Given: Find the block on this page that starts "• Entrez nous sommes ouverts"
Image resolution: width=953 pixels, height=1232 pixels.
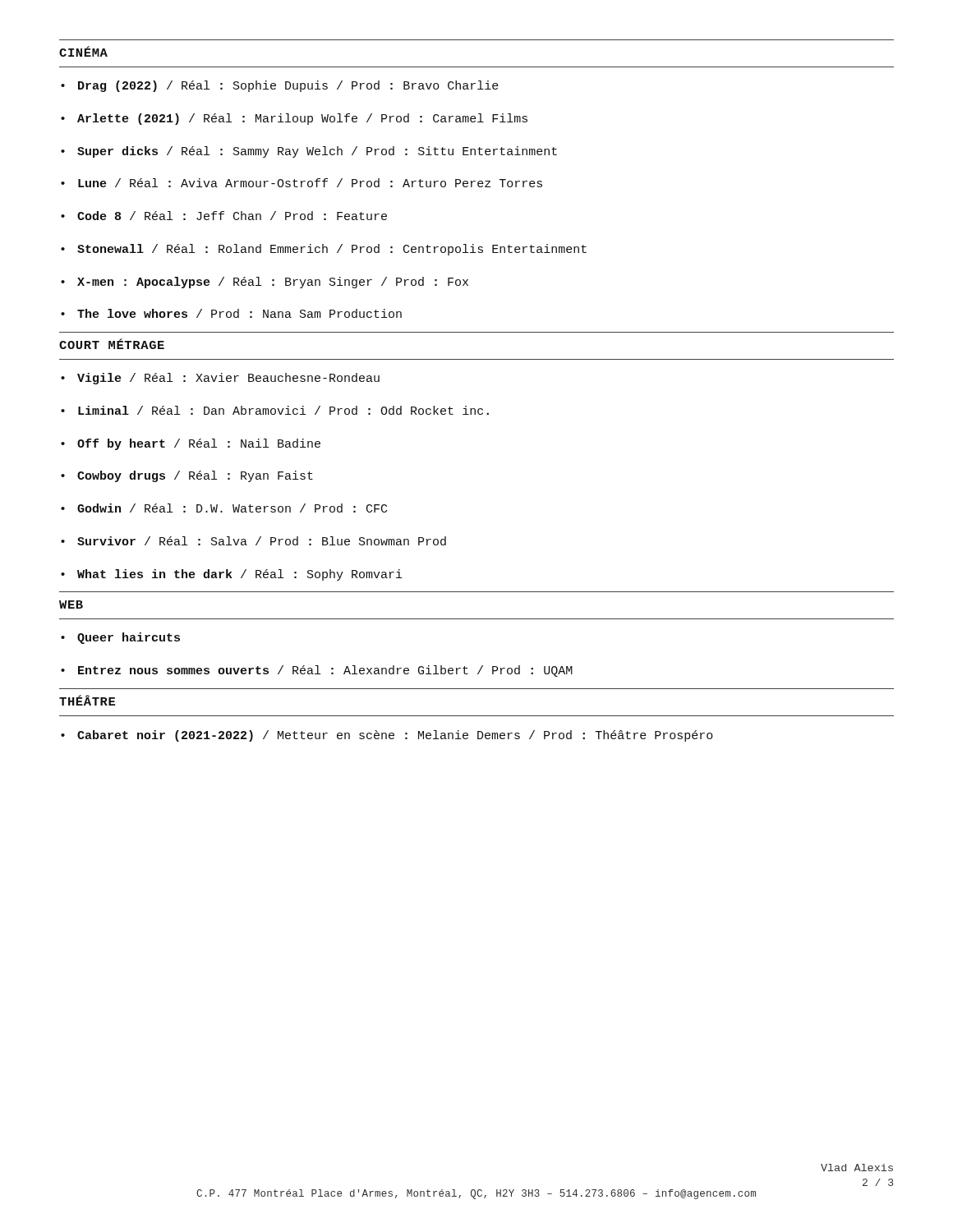Looking at the screenshot, I should [x=476, y=672].
